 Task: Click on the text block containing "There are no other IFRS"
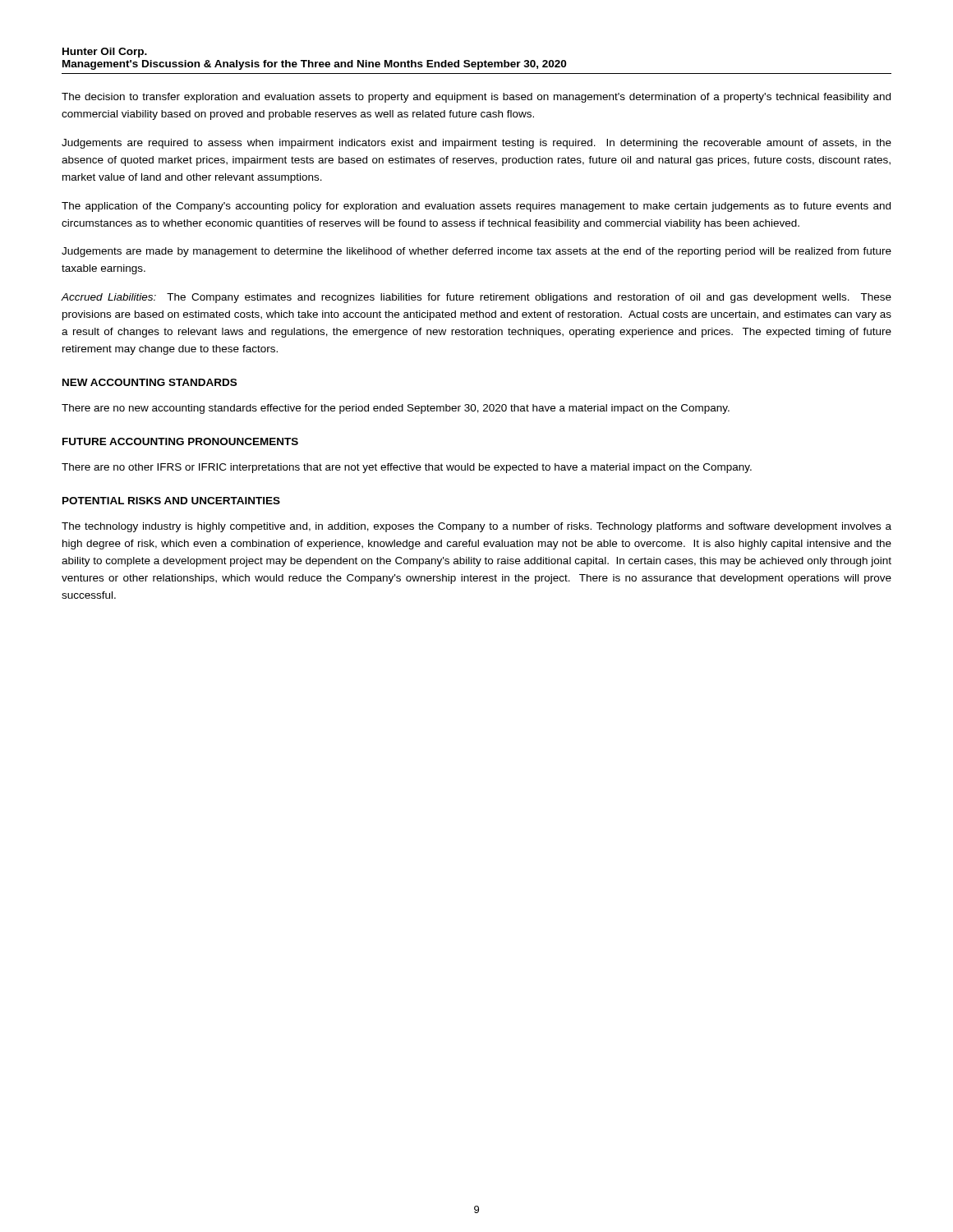click(407, 467)
